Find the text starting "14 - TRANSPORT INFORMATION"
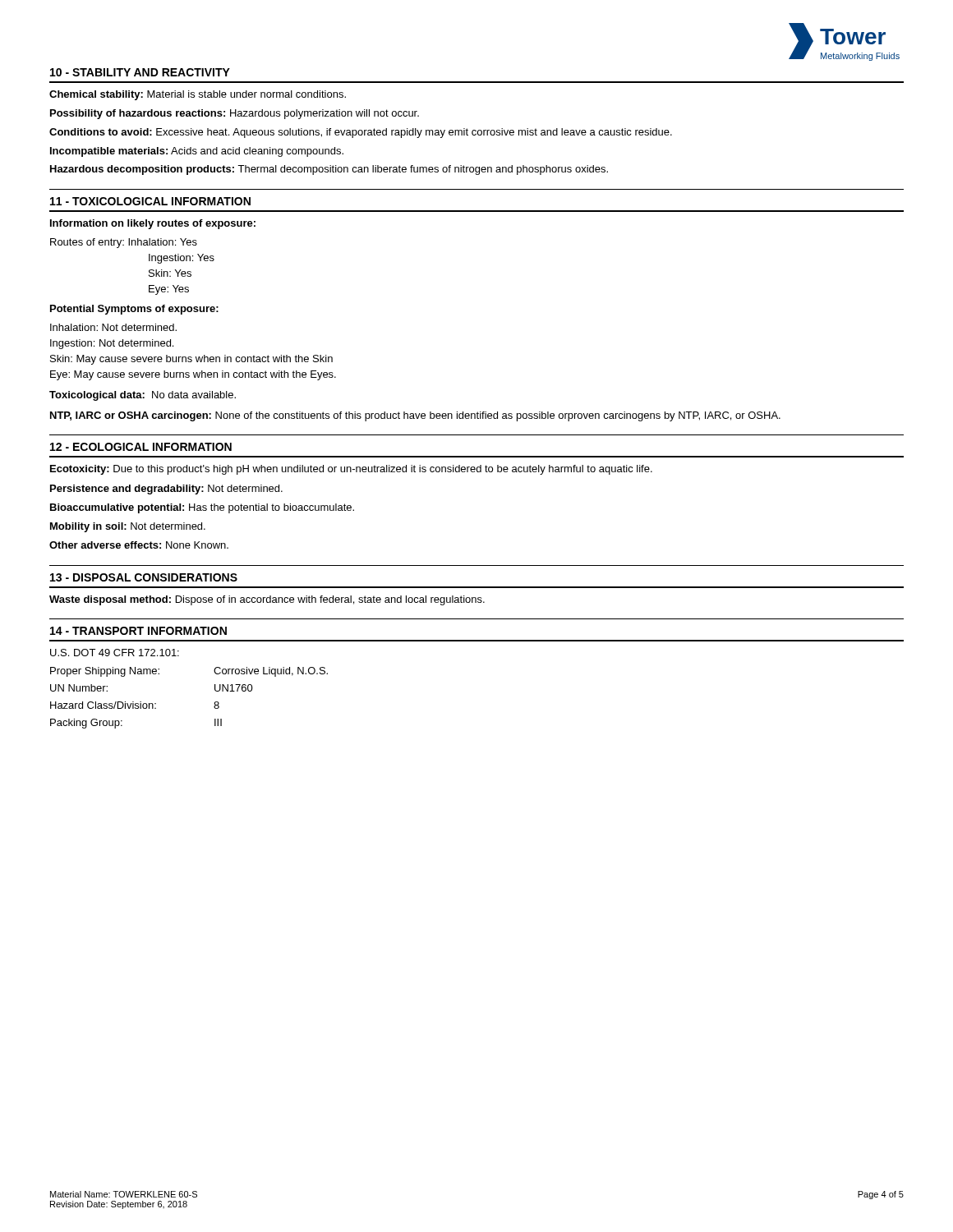Image resolution: width=953 pixels, height=1232 pixels. point(138,631)
